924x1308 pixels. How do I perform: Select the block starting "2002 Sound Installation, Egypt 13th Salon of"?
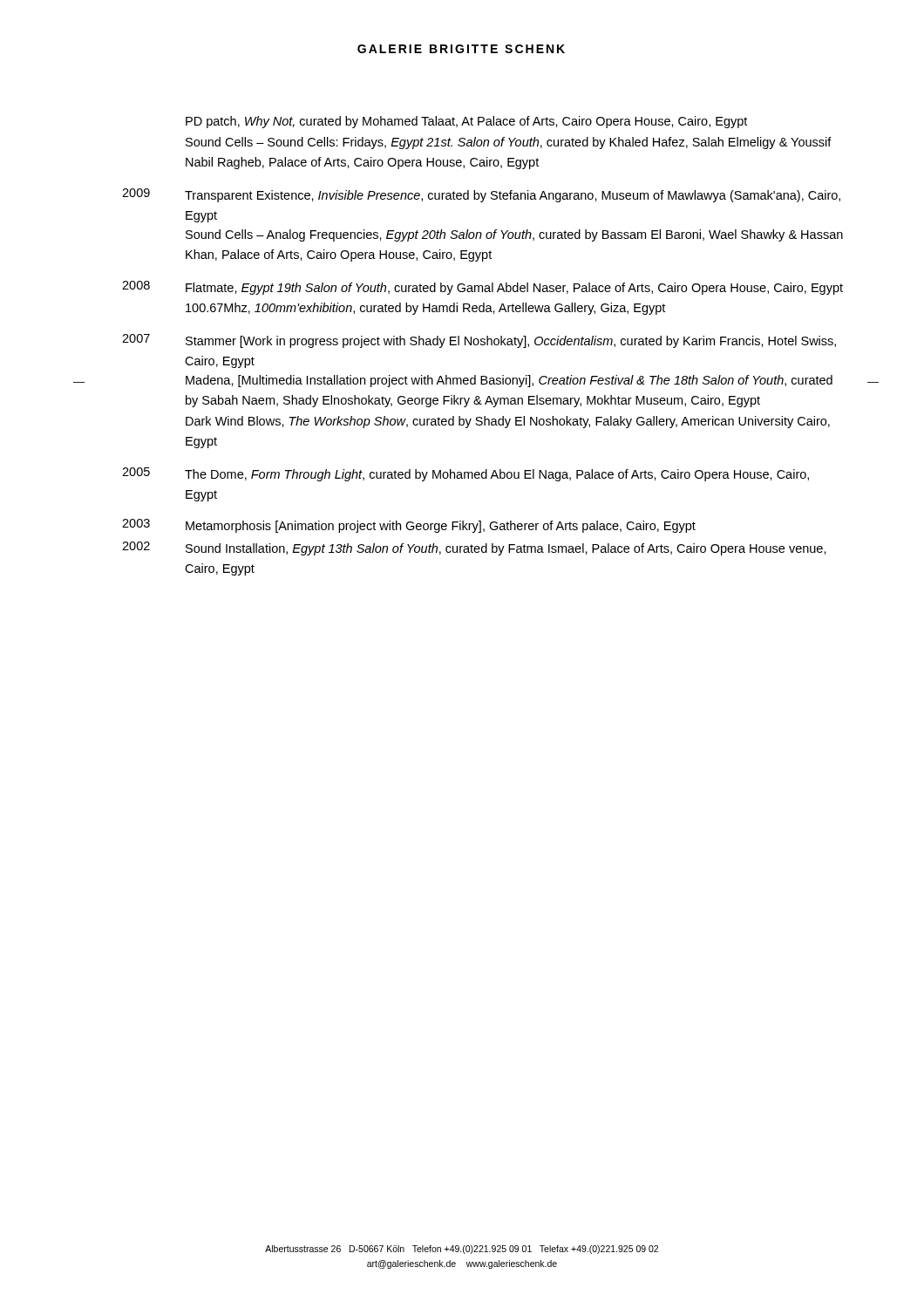pyautogui.click(x=484, y=559)
